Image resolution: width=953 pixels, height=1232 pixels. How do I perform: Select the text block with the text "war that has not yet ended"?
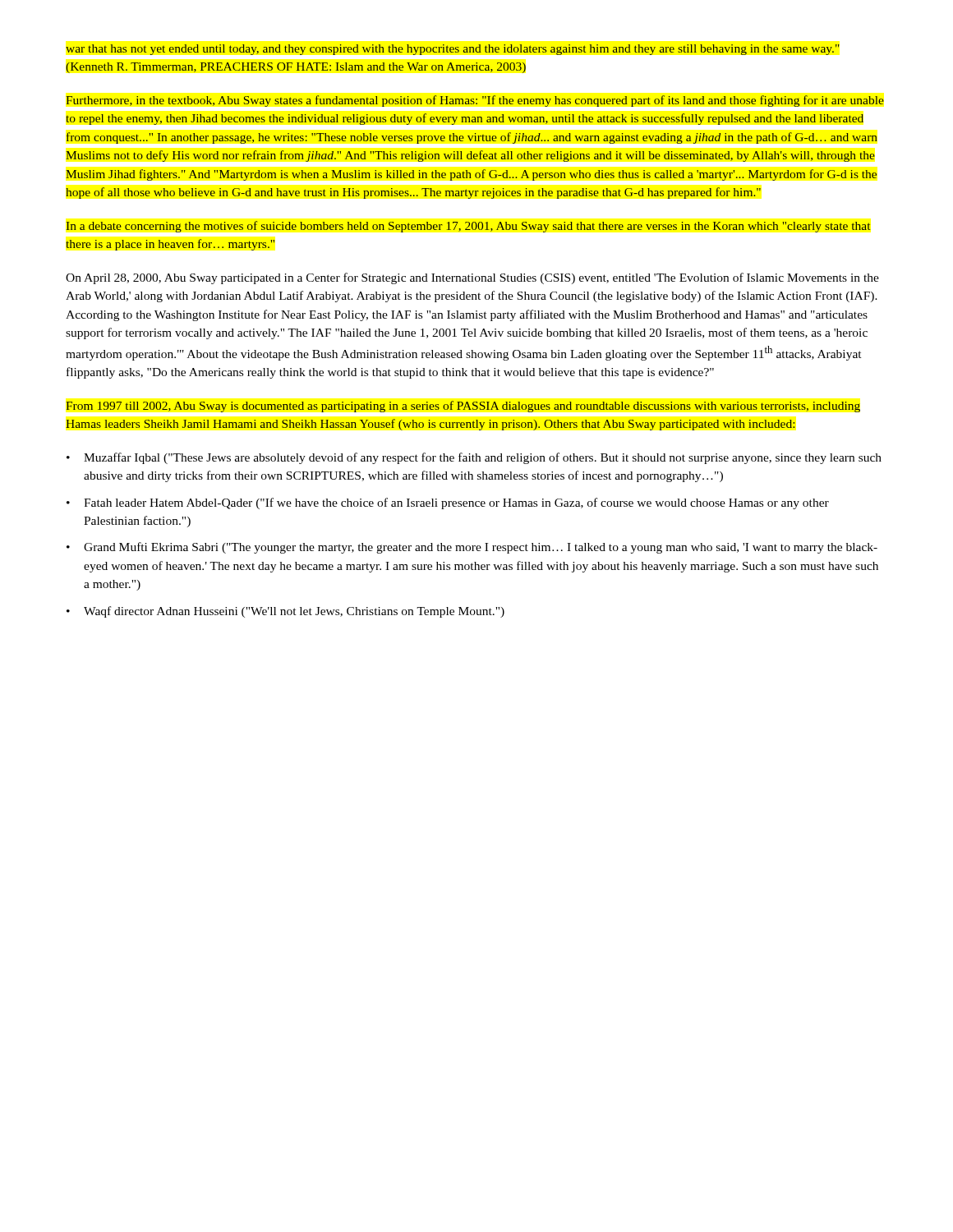pos(453,57)
